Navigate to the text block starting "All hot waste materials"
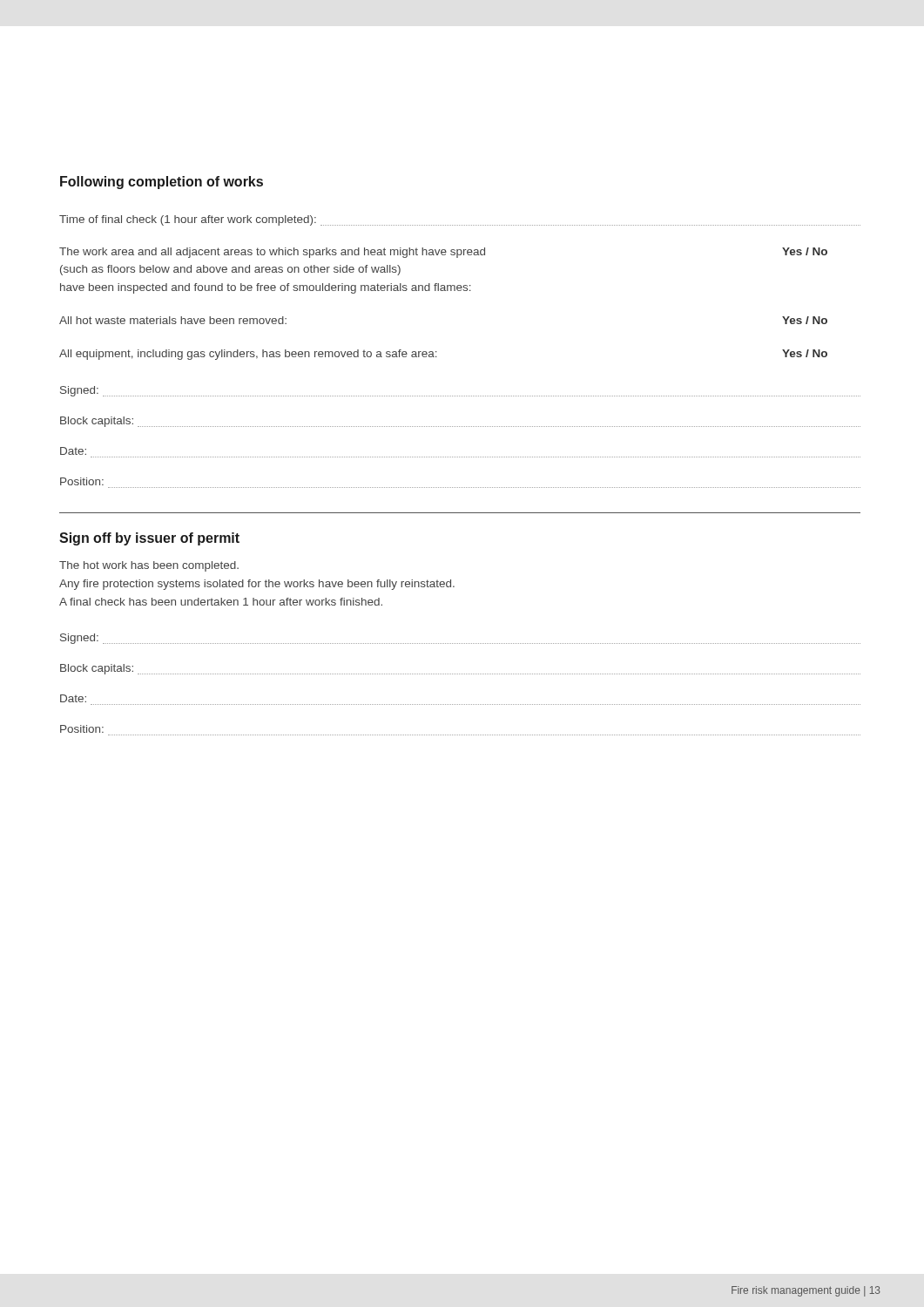 click(x=174, y=321)
